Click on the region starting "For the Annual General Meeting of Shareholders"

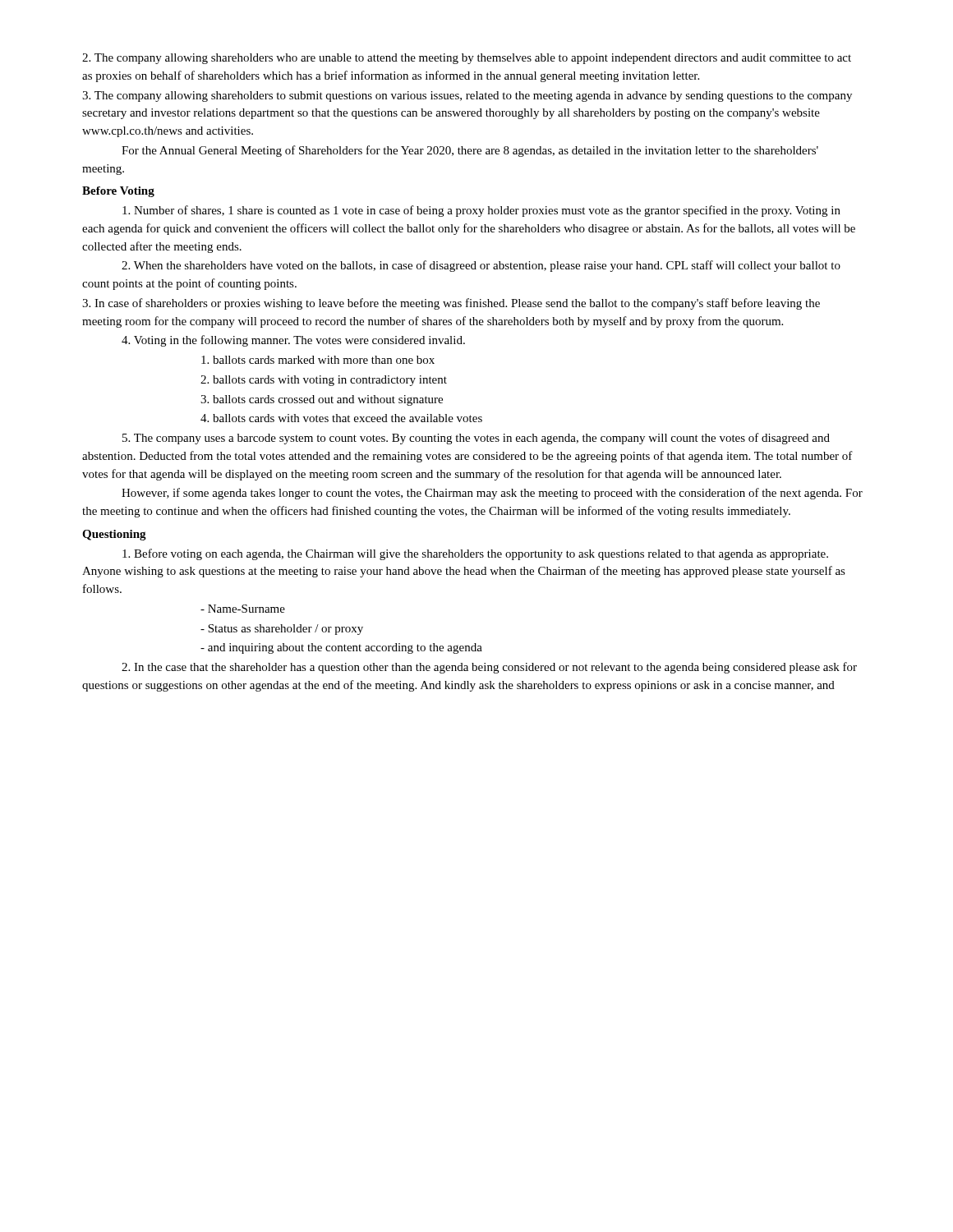click(472, 160)
